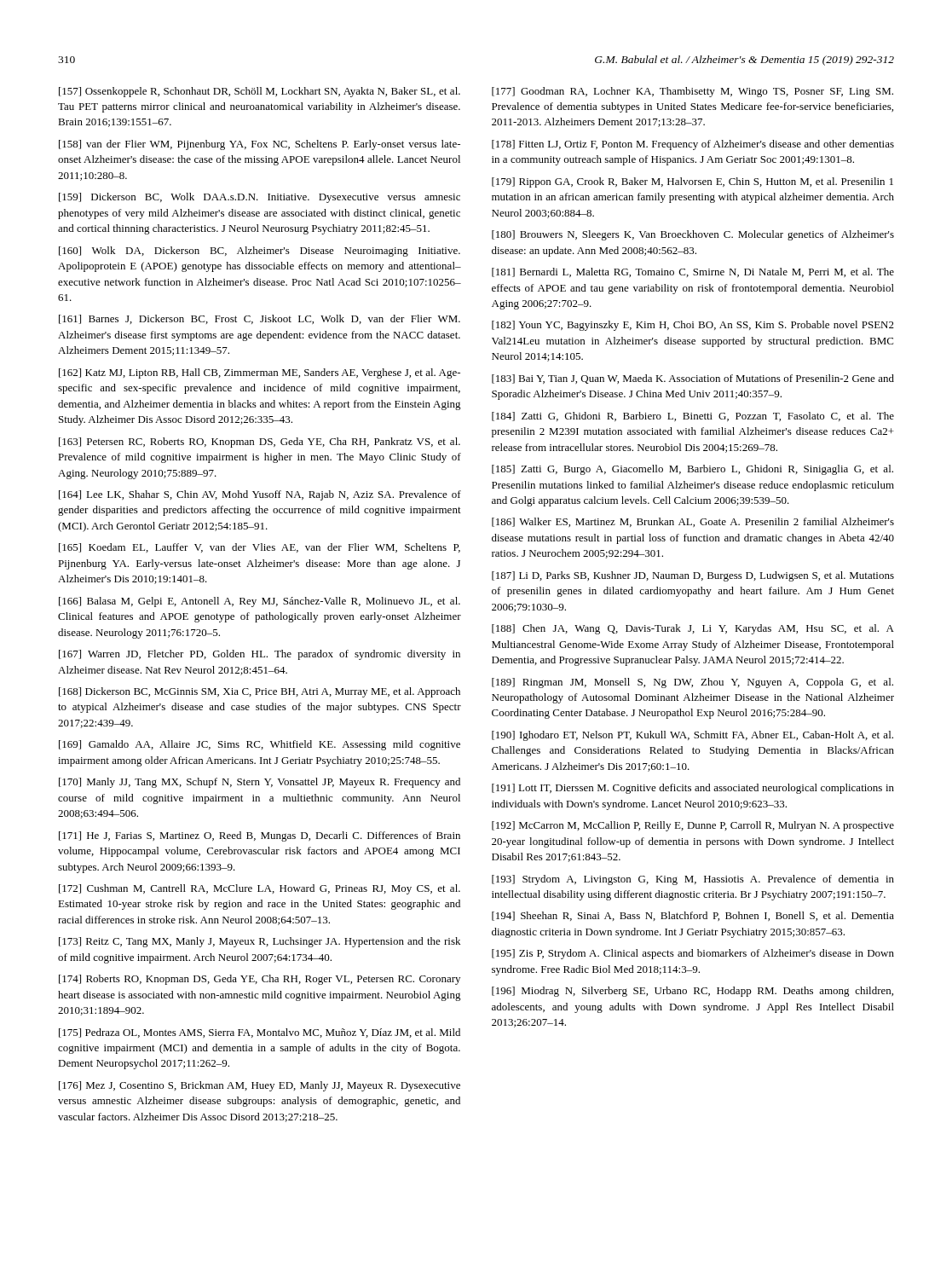The height and width of the screenshot is (1279, 952).
Task: Click the passage that begins "[170] Manly JJ, Tang"
Action: coord(259,797)
